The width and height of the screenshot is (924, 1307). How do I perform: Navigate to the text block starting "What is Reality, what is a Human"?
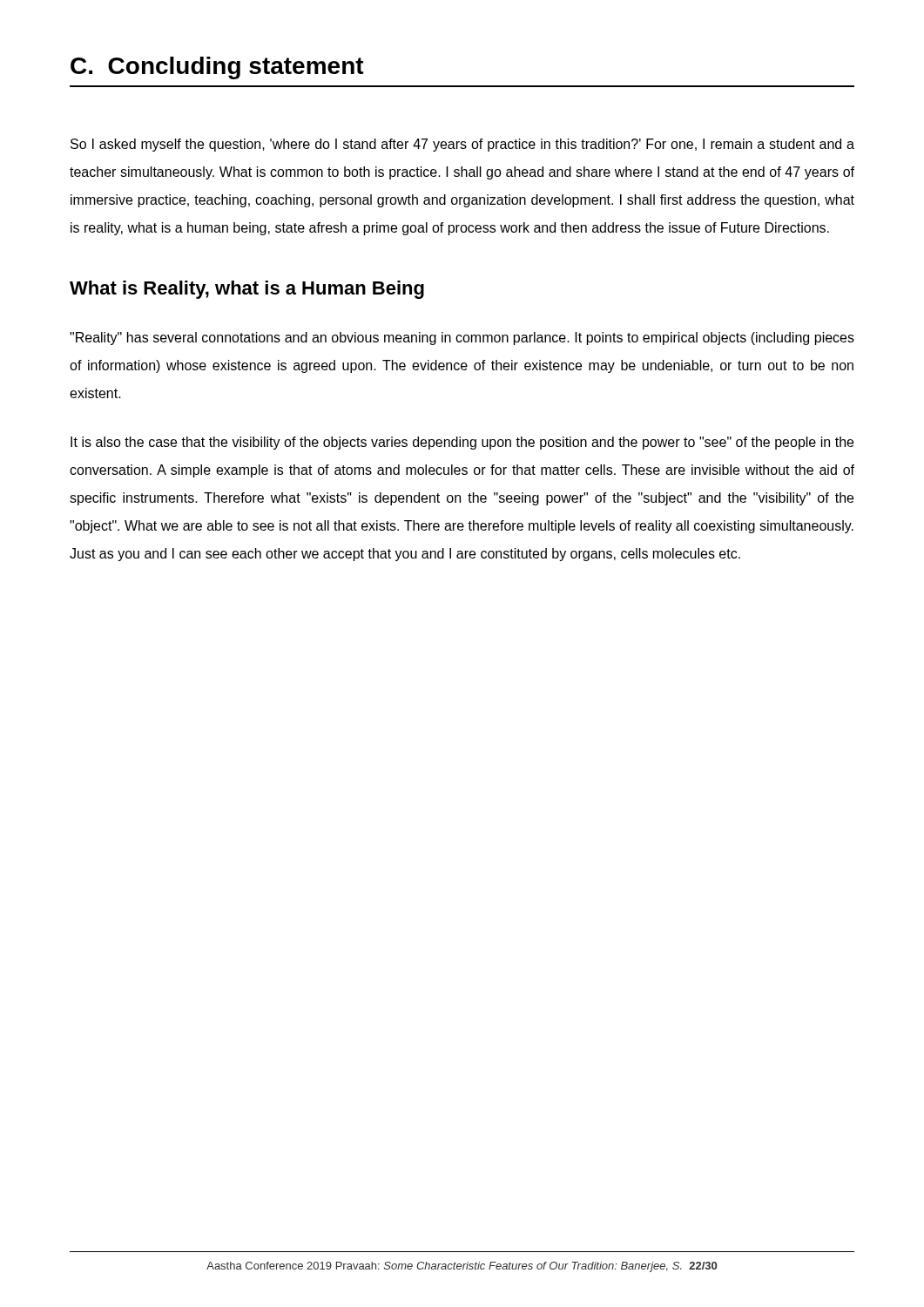[247, 288]
